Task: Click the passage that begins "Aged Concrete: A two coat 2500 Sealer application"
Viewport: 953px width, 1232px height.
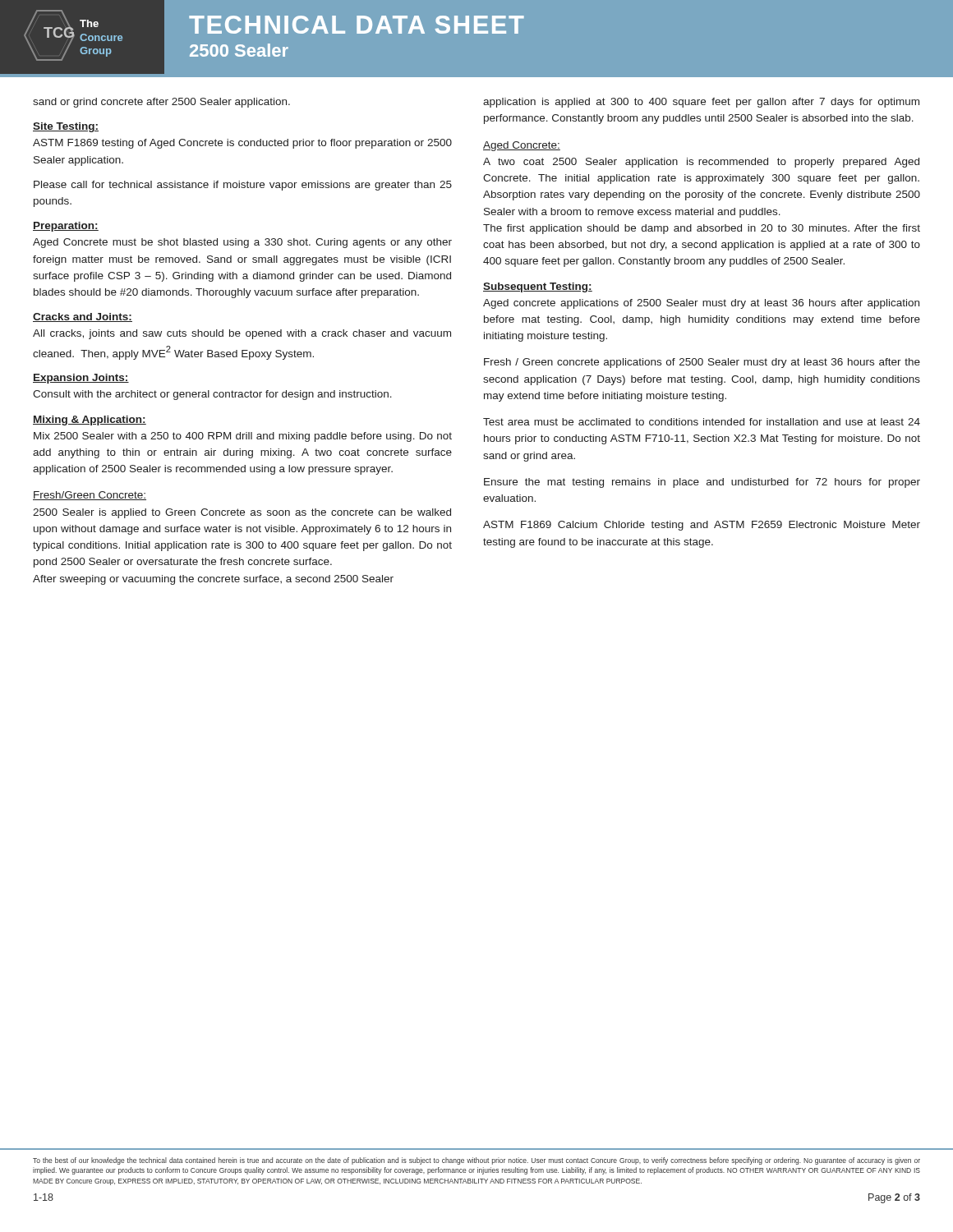Action: point(702,203)
